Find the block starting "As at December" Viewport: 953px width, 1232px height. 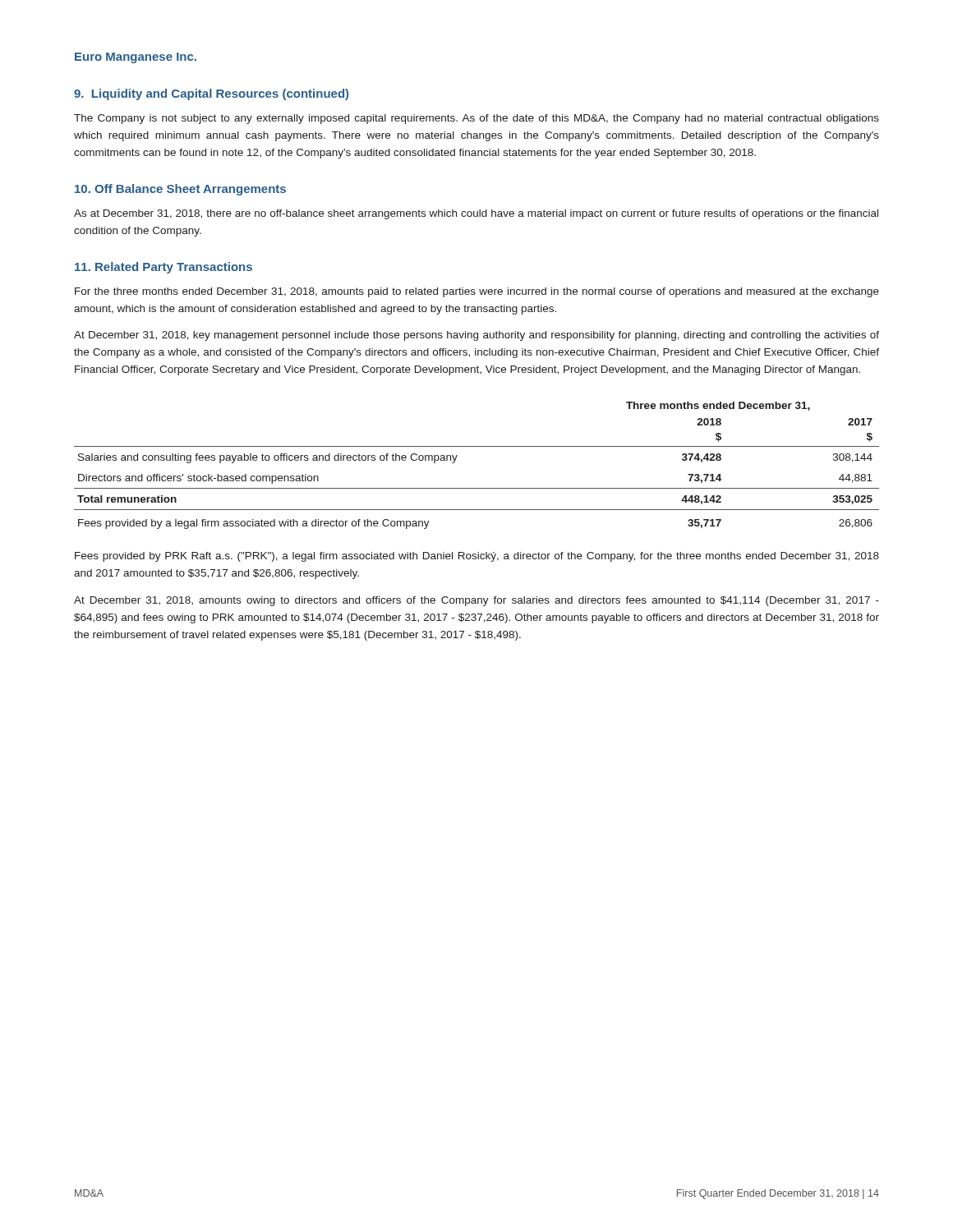[476, 222]
